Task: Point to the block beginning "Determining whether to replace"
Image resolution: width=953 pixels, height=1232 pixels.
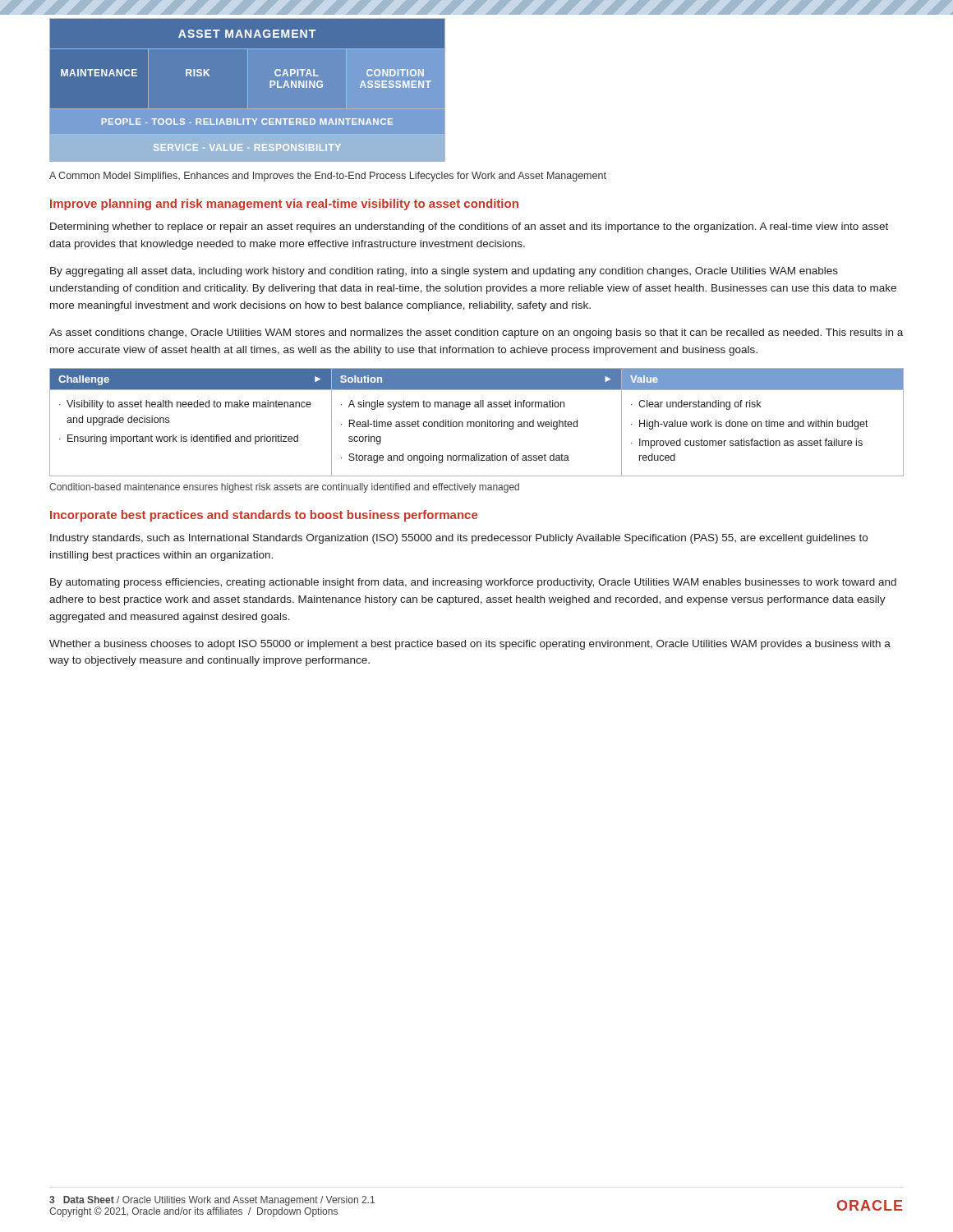Action: click(x=469, y=235)
